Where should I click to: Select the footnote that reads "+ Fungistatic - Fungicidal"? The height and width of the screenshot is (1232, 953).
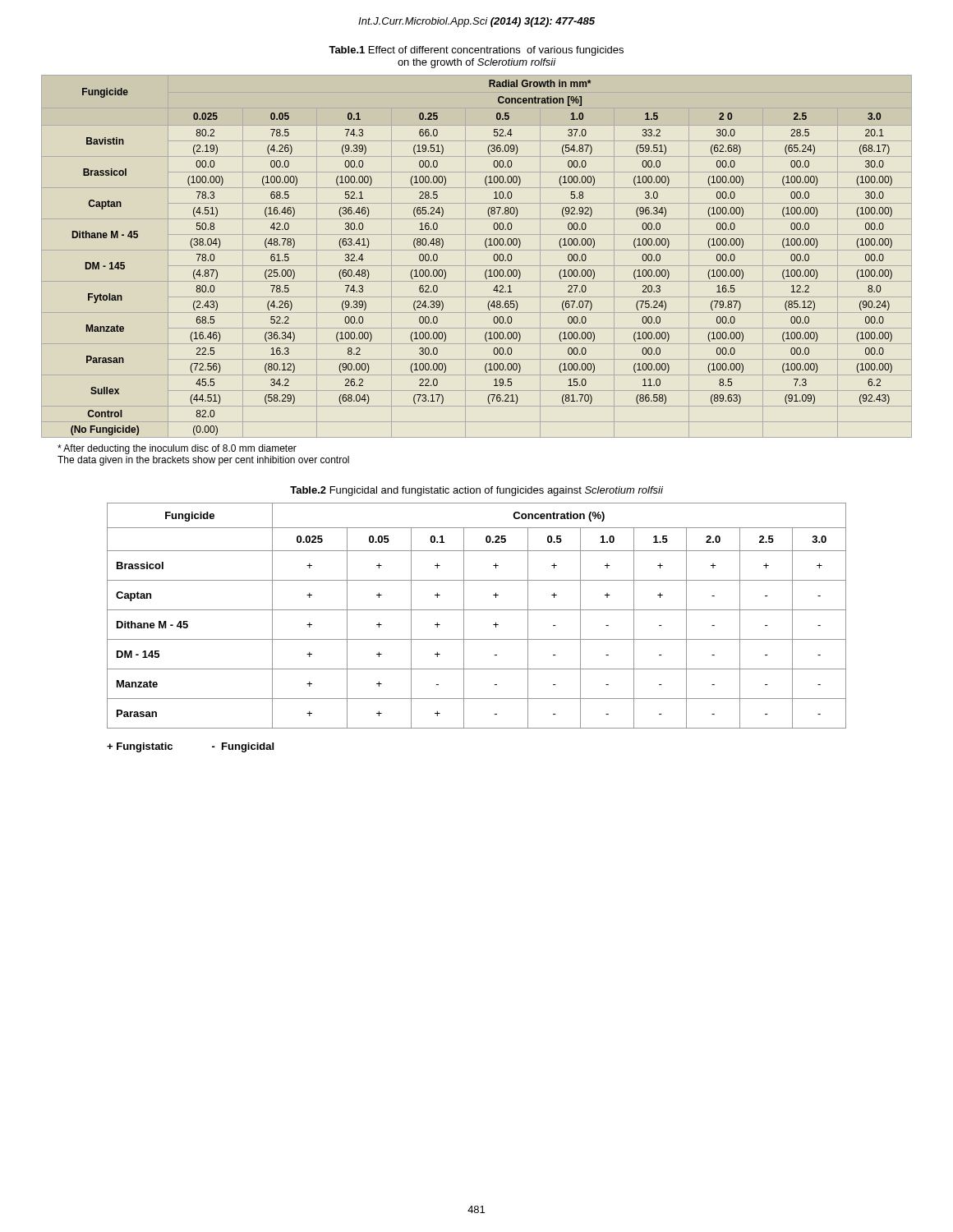138,747
